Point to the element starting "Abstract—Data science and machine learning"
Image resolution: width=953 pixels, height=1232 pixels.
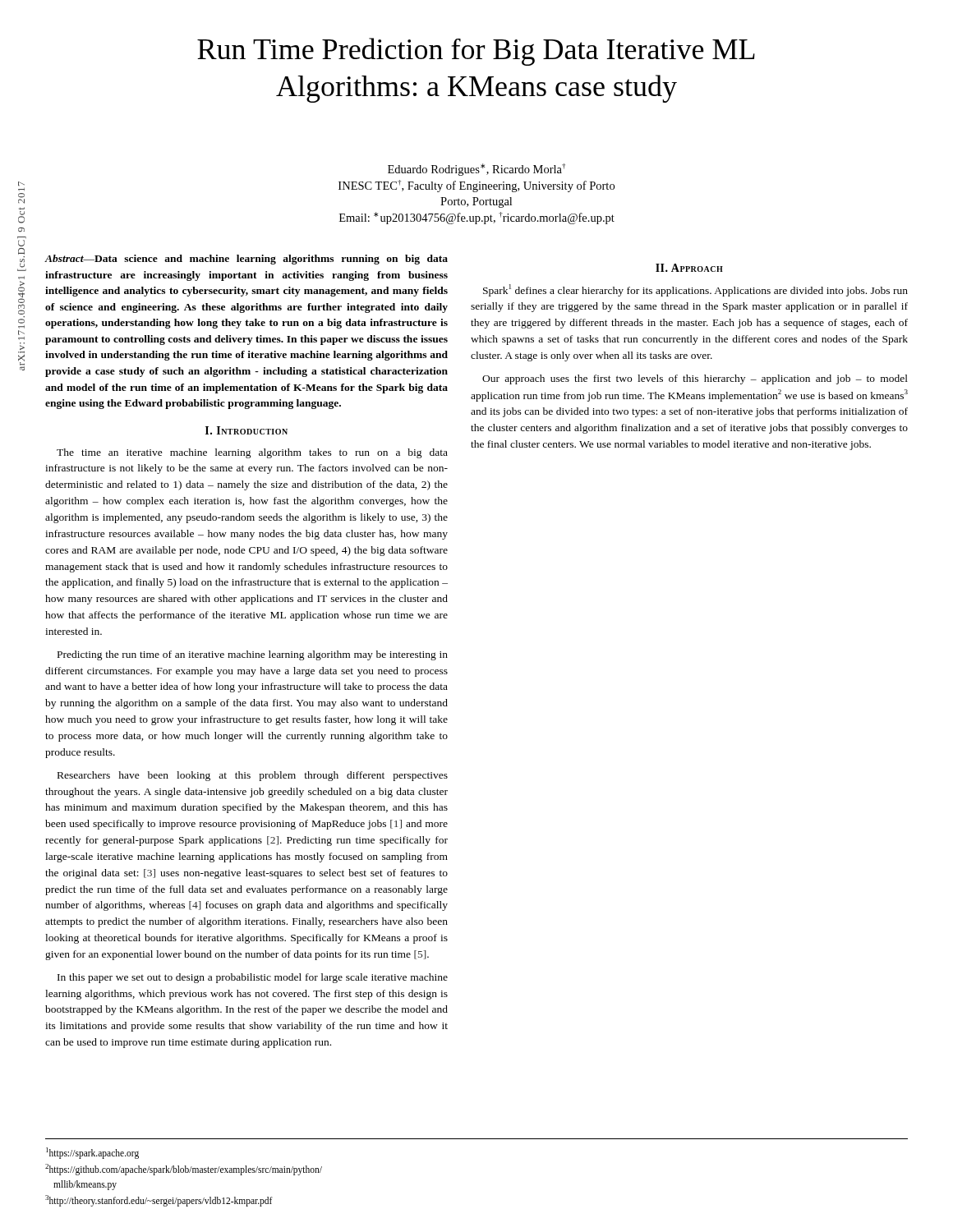click(x=246, y=331)
